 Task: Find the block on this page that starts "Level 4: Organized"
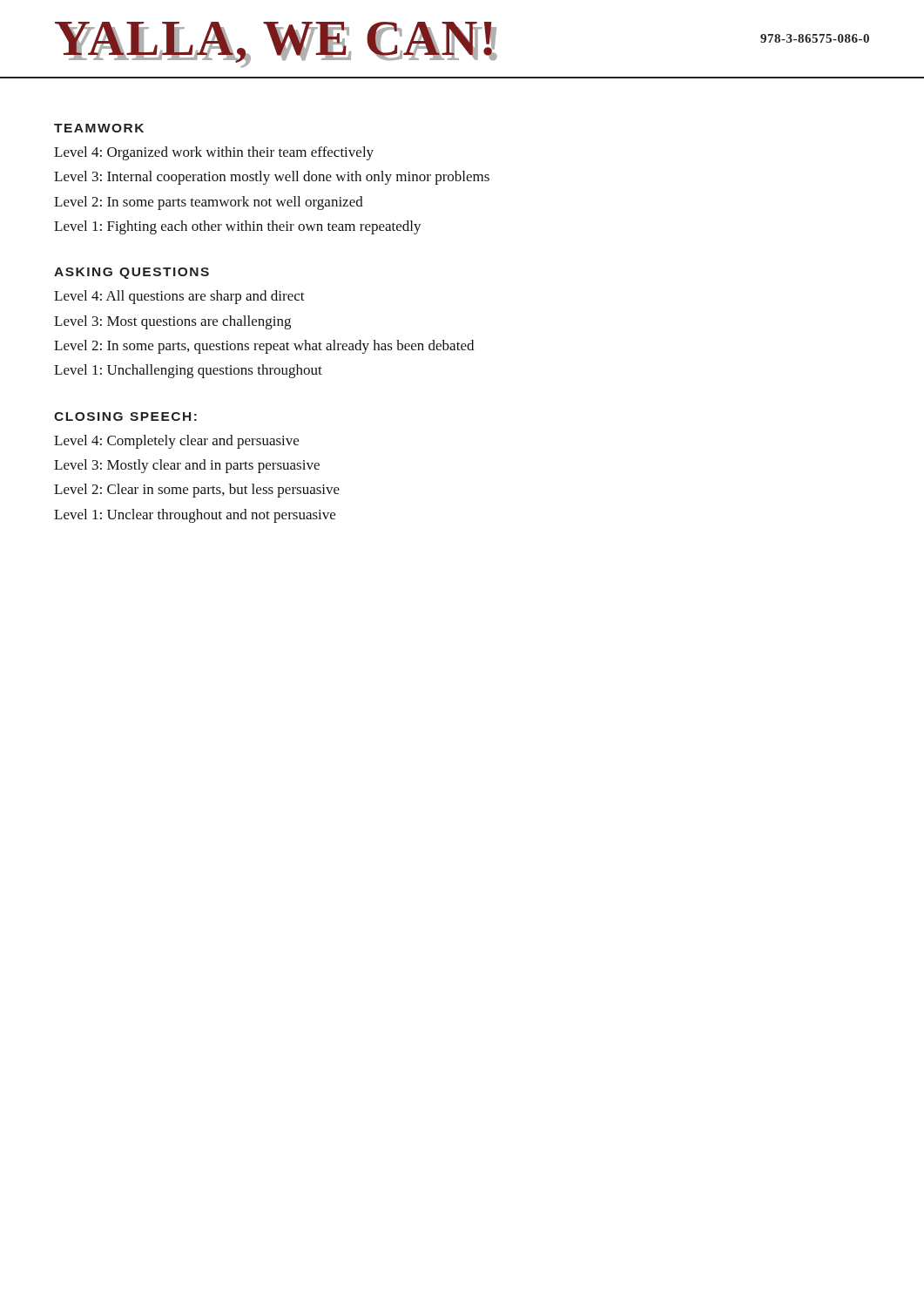pos(214,152)
